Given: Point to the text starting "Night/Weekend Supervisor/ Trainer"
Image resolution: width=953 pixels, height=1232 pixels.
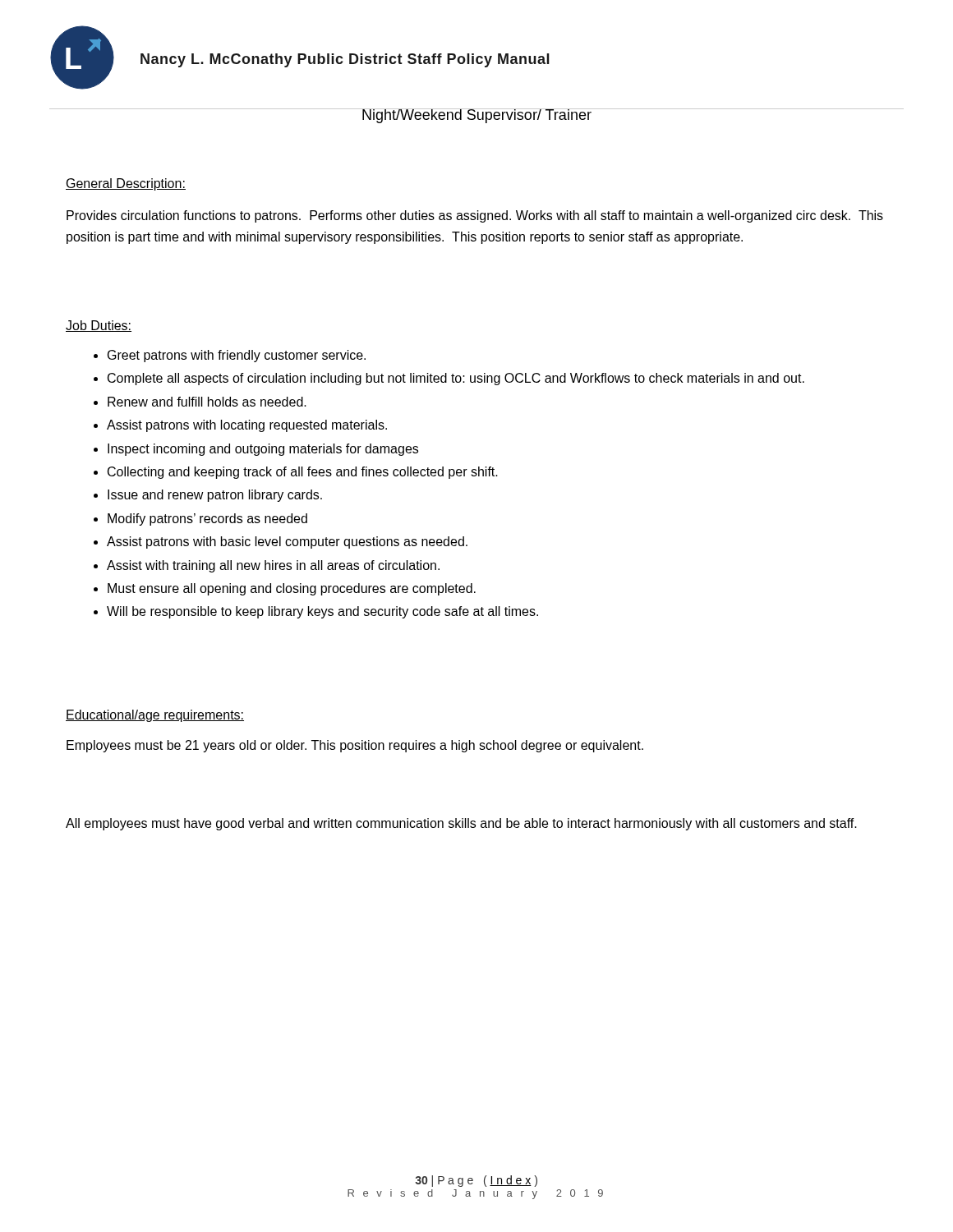Looking at the screenshot, I should coord(476,115).
